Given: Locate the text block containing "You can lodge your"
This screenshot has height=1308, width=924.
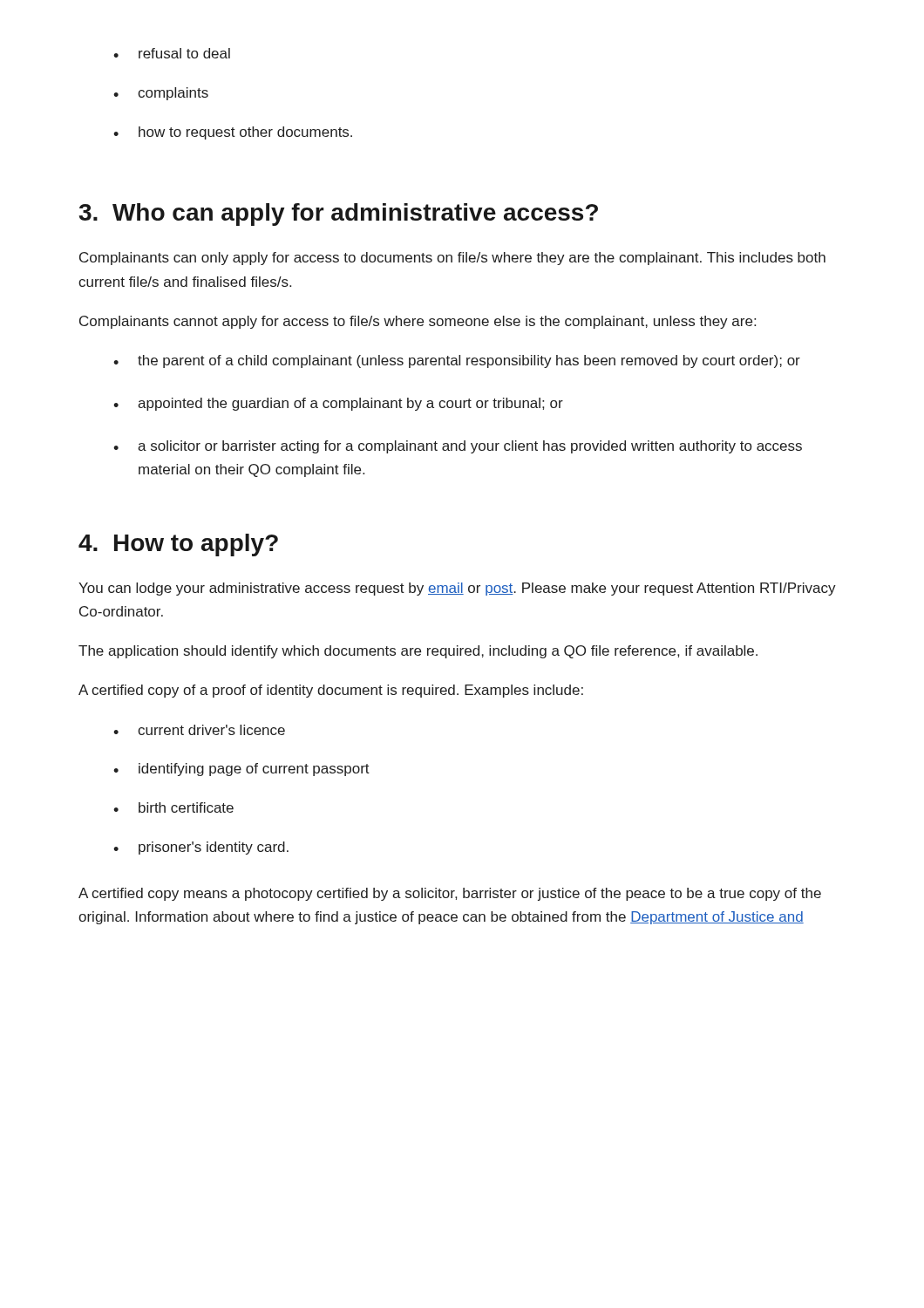Looking at the screenshot, I should tap(457, 600).
